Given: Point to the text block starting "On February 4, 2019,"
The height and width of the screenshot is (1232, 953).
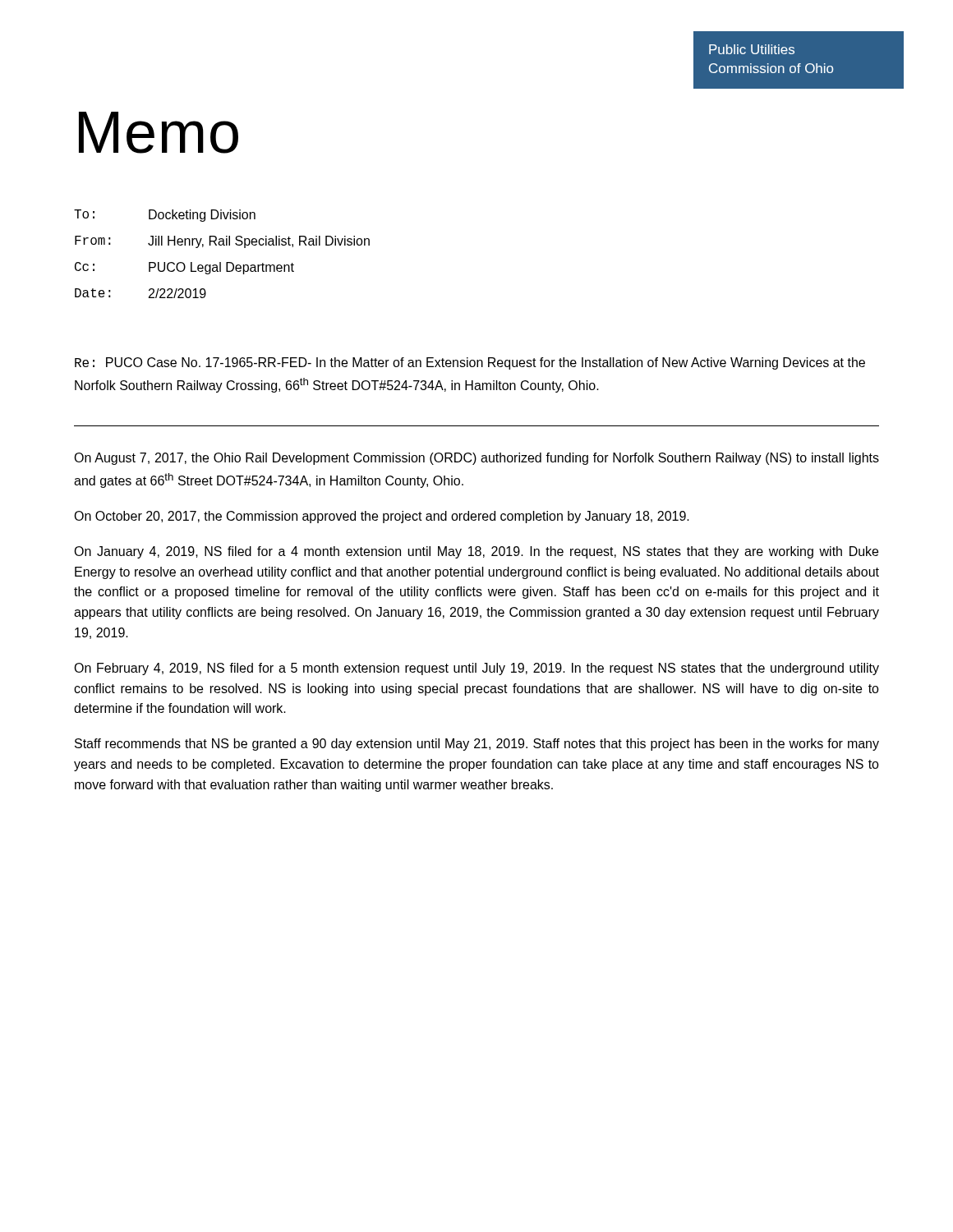Looking at the screenshot, I should click(476, 688).
